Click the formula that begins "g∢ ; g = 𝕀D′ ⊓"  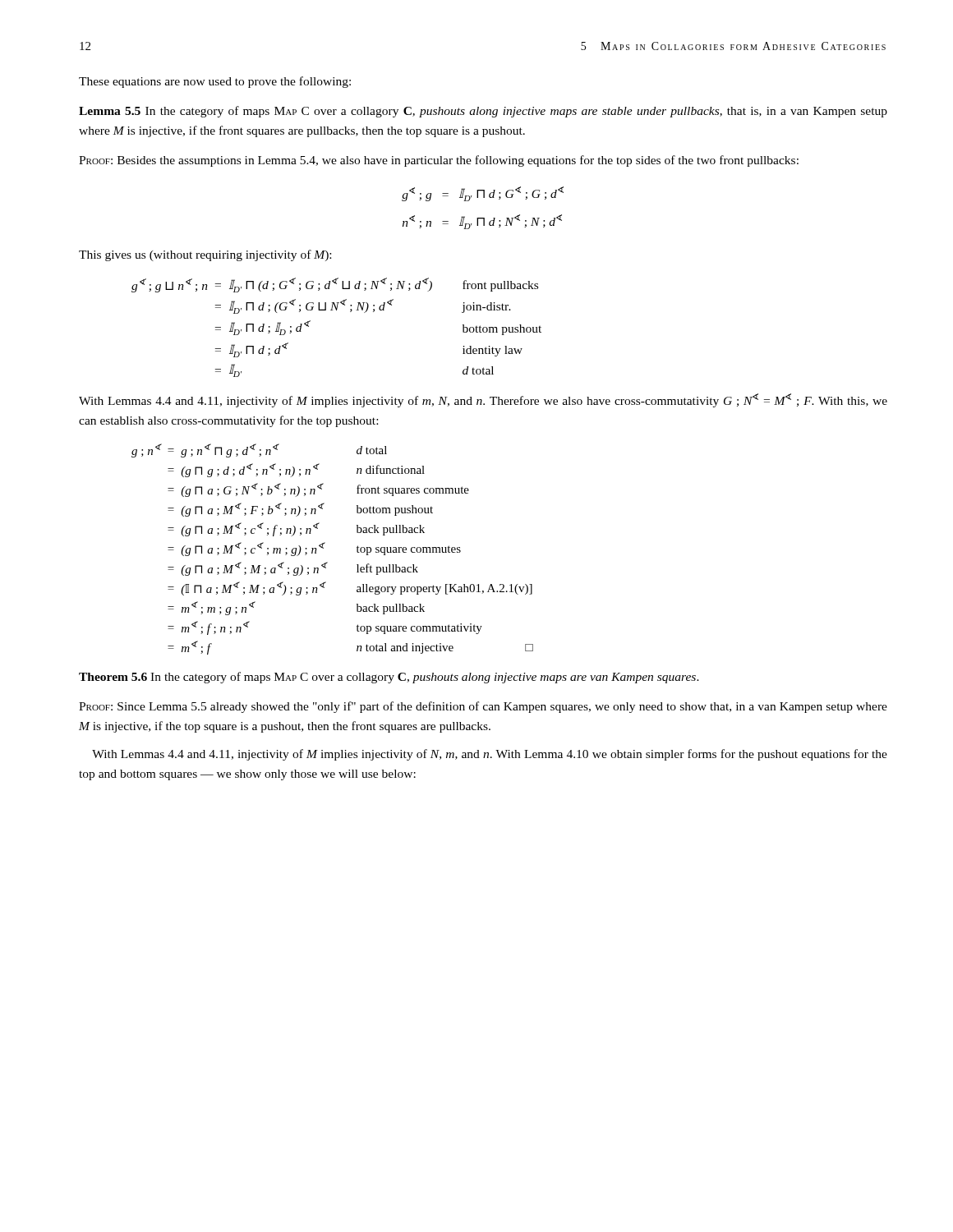pyautogui.click(x=483, y=208)
